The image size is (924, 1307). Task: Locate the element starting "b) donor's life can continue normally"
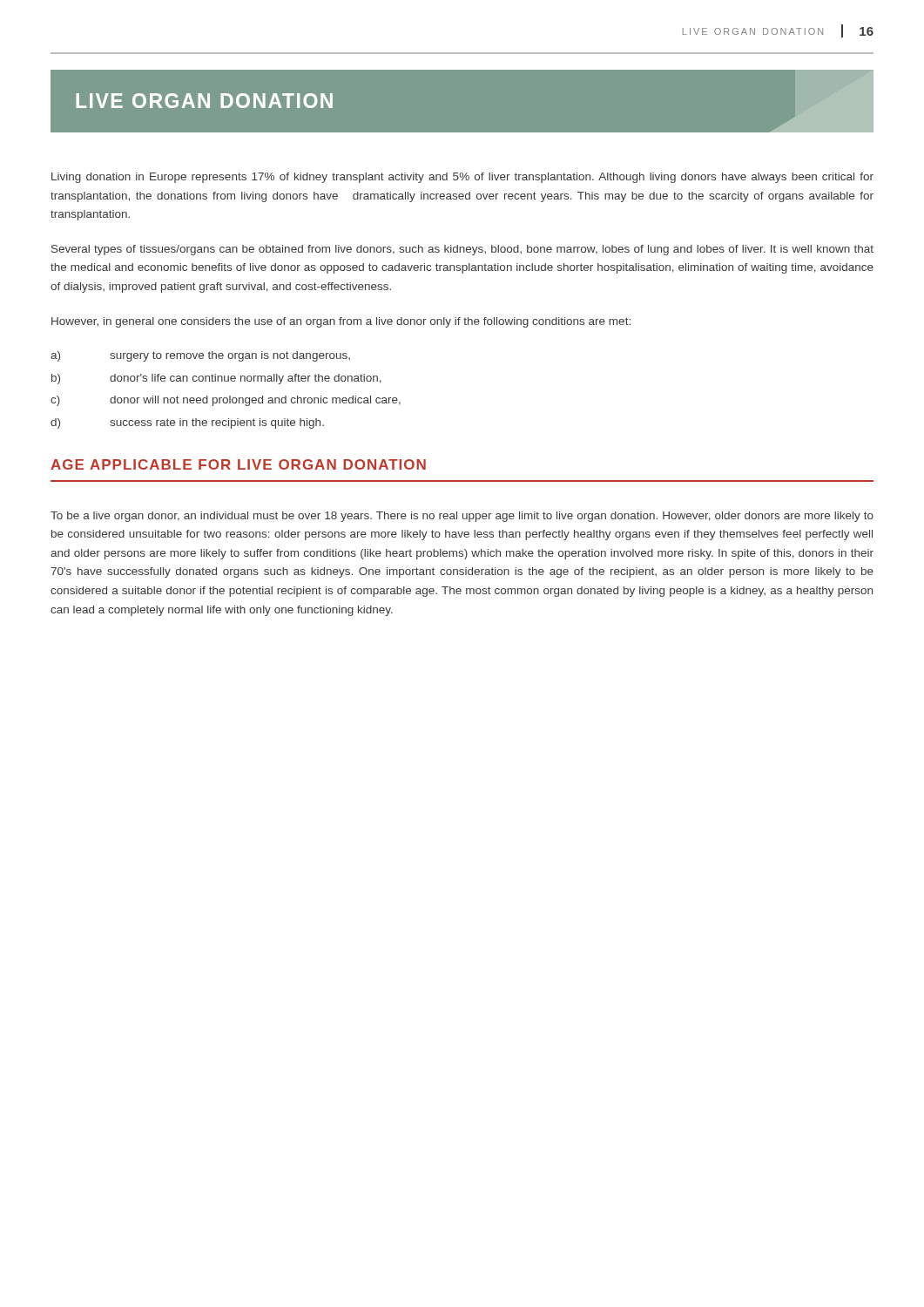pyautogui.click(x=216, y=379)
